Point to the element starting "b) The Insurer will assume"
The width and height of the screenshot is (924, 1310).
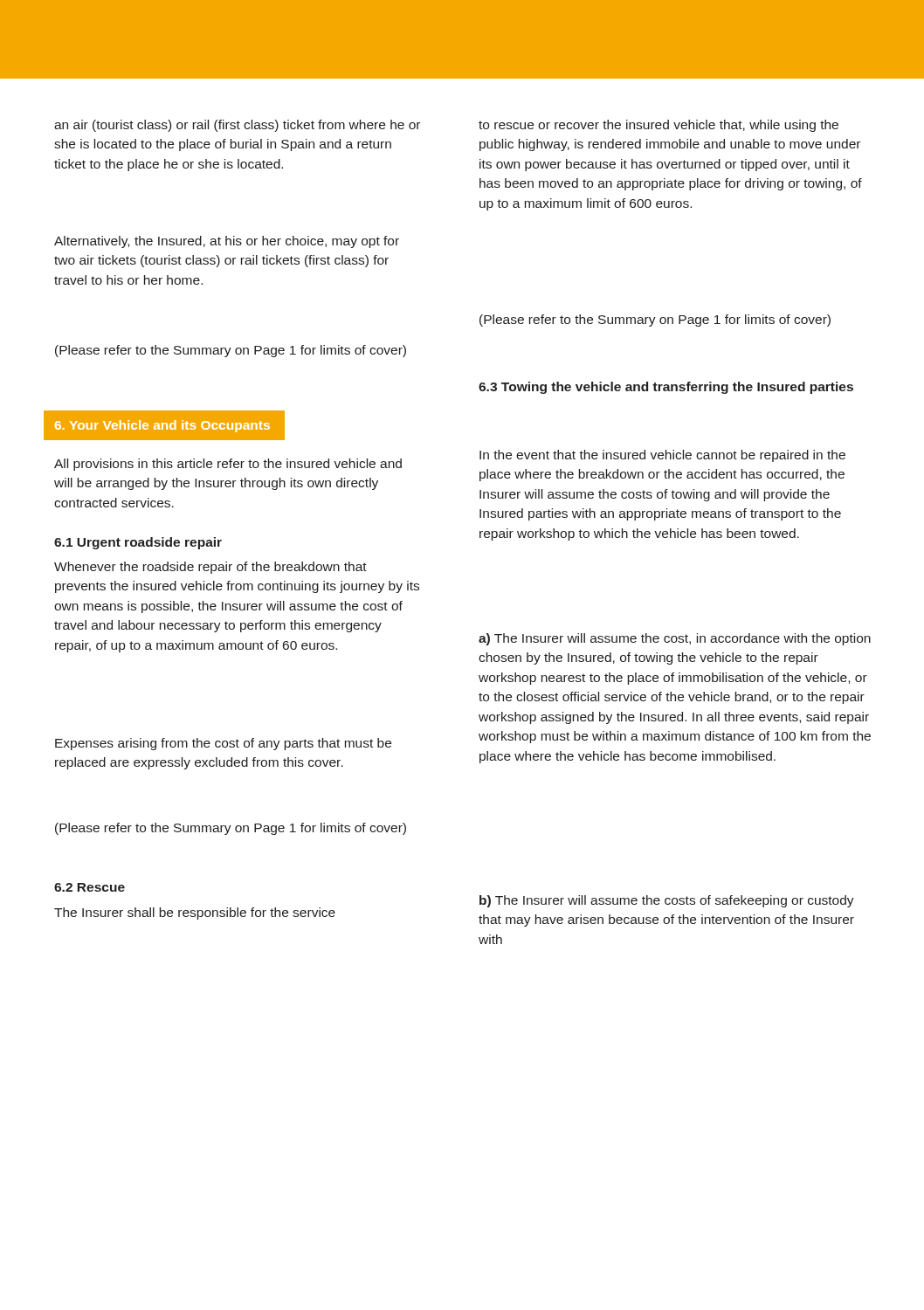[x=666, y=920]
